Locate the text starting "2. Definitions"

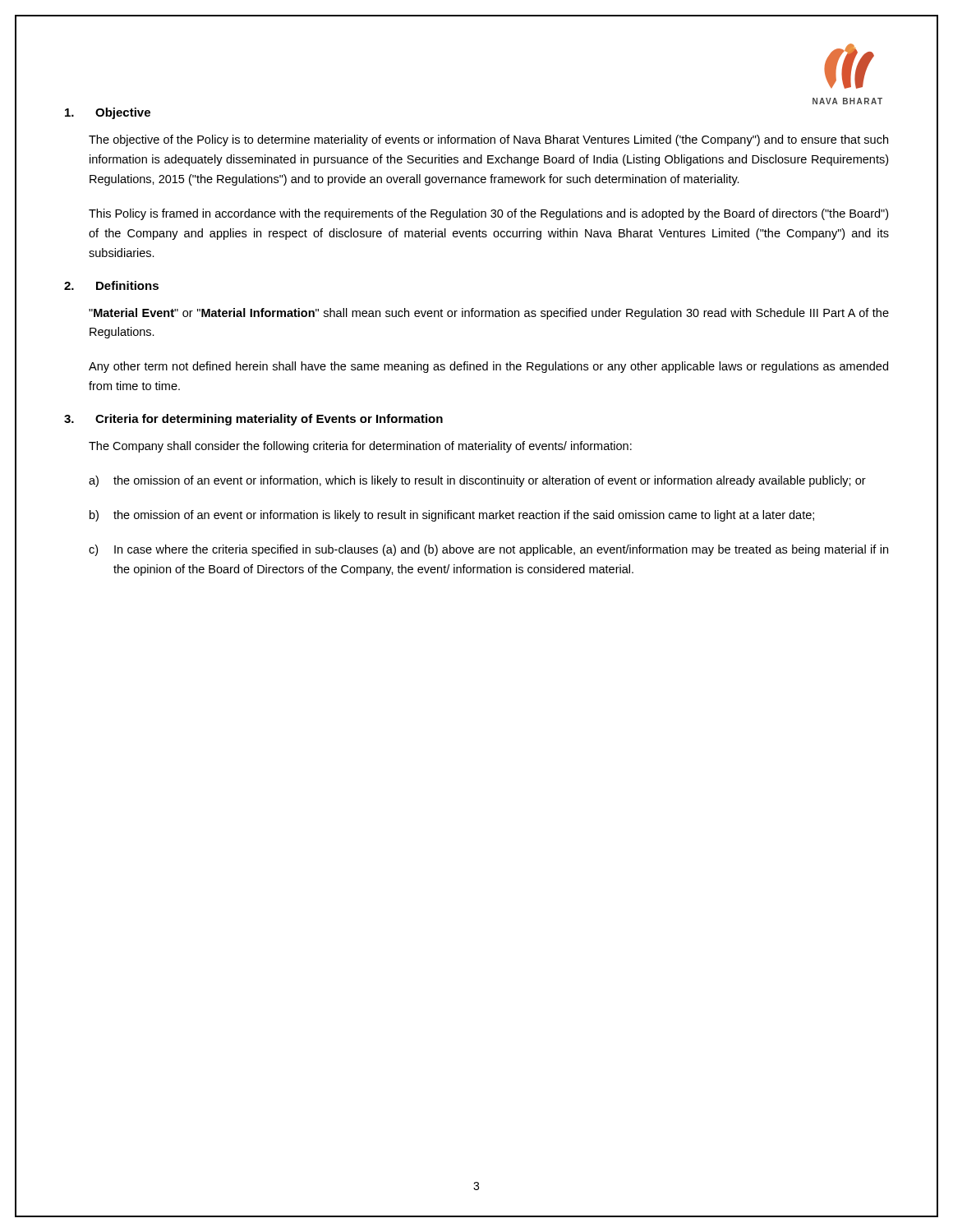point(112,285)
